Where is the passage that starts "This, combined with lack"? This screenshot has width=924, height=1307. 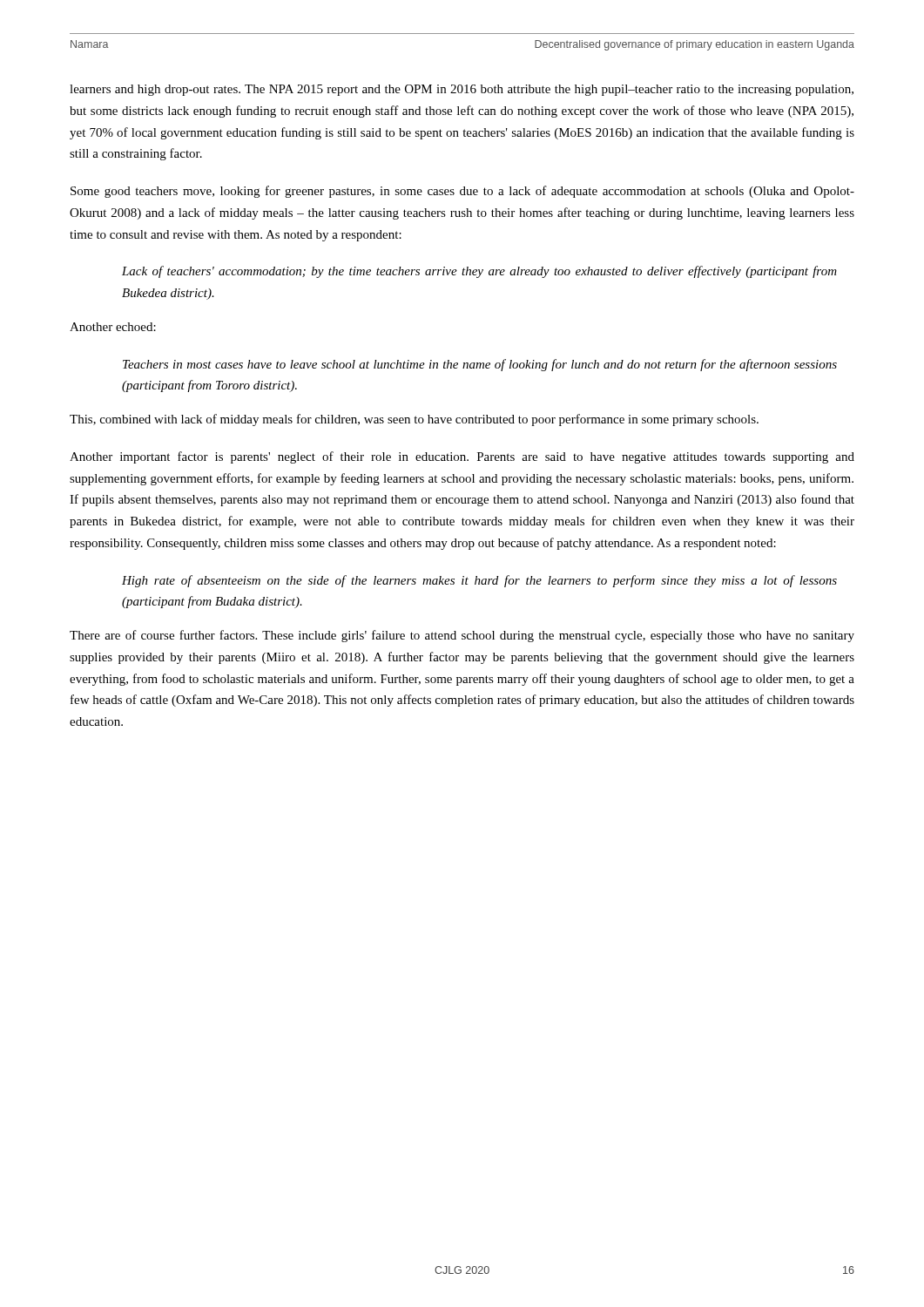pyautogui.click(x=414, y=419)
